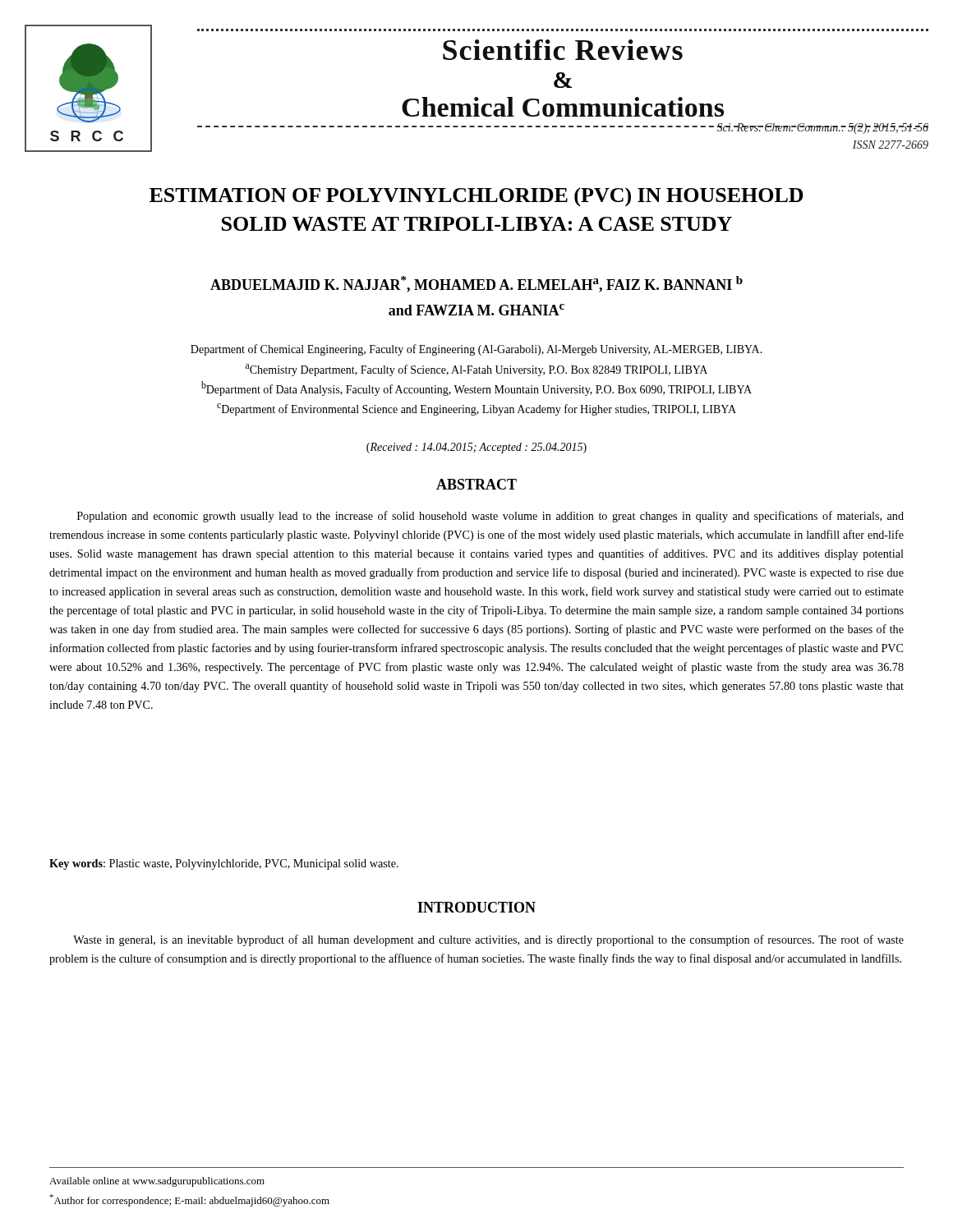
Task: Select the text block that says "Department of Chemical Engineering, Faculty of"
Action: [476, 380]
